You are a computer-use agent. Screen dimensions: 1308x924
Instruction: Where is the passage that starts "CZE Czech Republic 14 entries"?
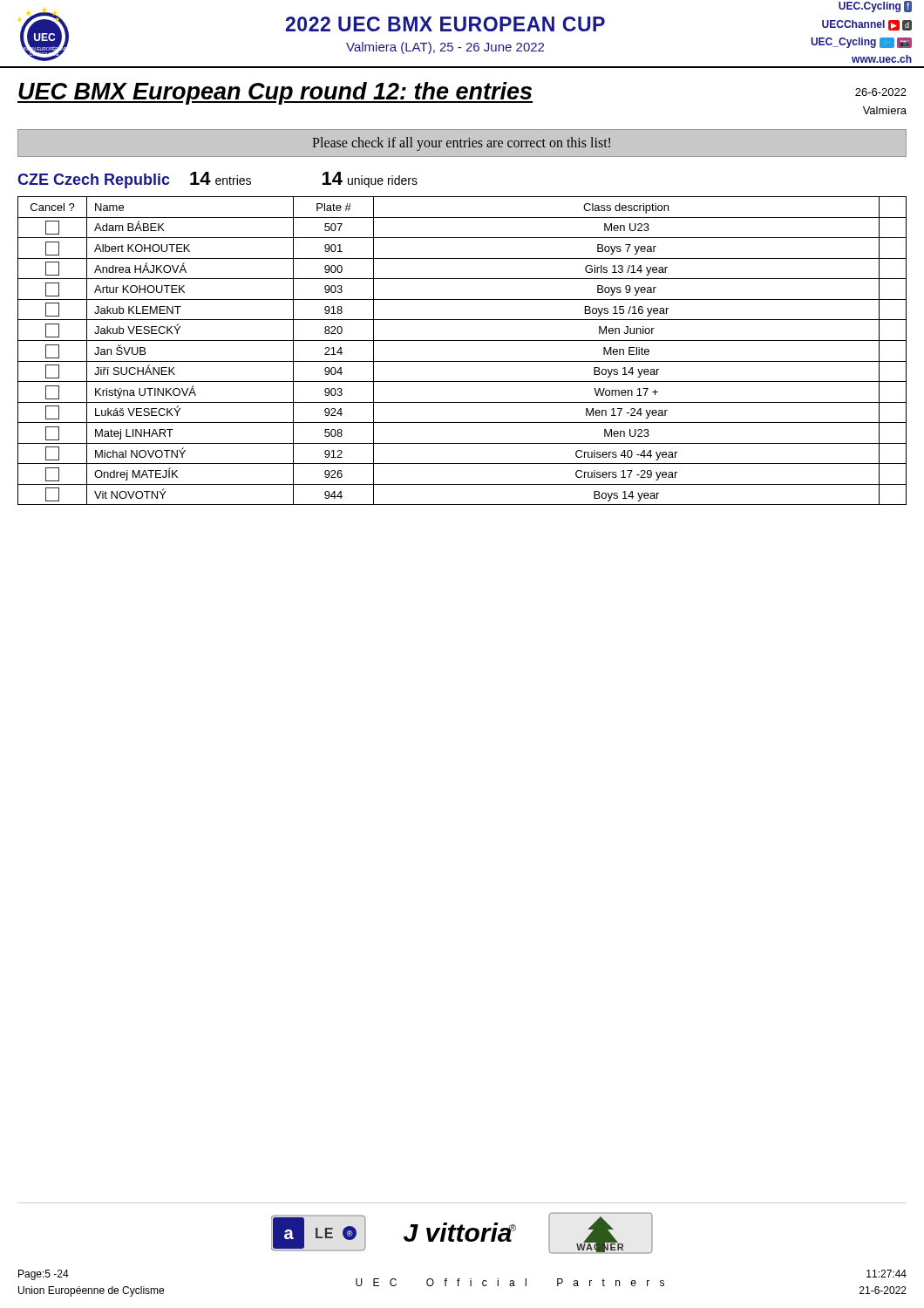(x=217, y=180)
